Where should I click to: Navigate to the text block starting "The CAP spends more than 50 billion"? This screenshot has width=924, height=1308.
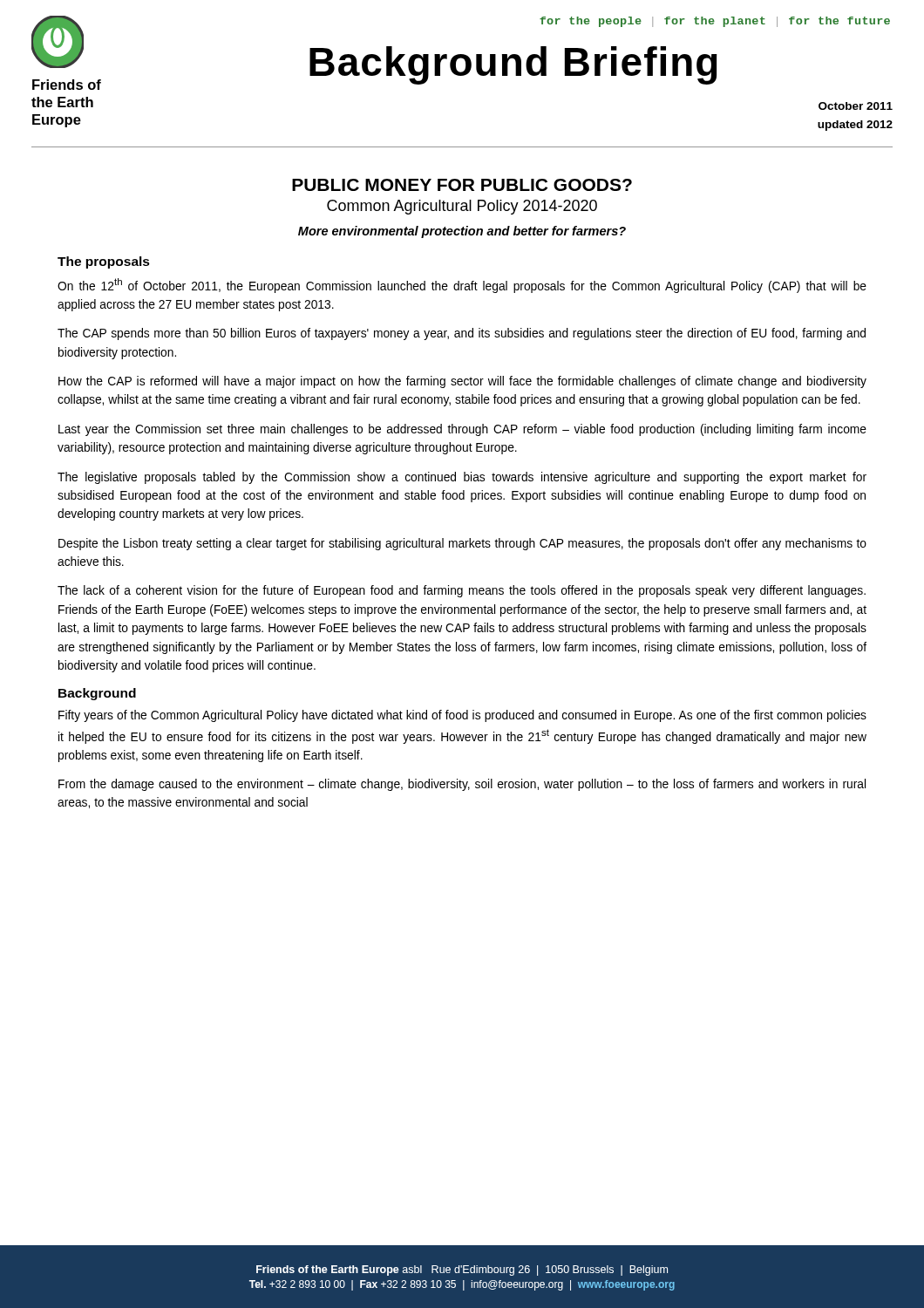pyautogui.click(x=462, y=343)
